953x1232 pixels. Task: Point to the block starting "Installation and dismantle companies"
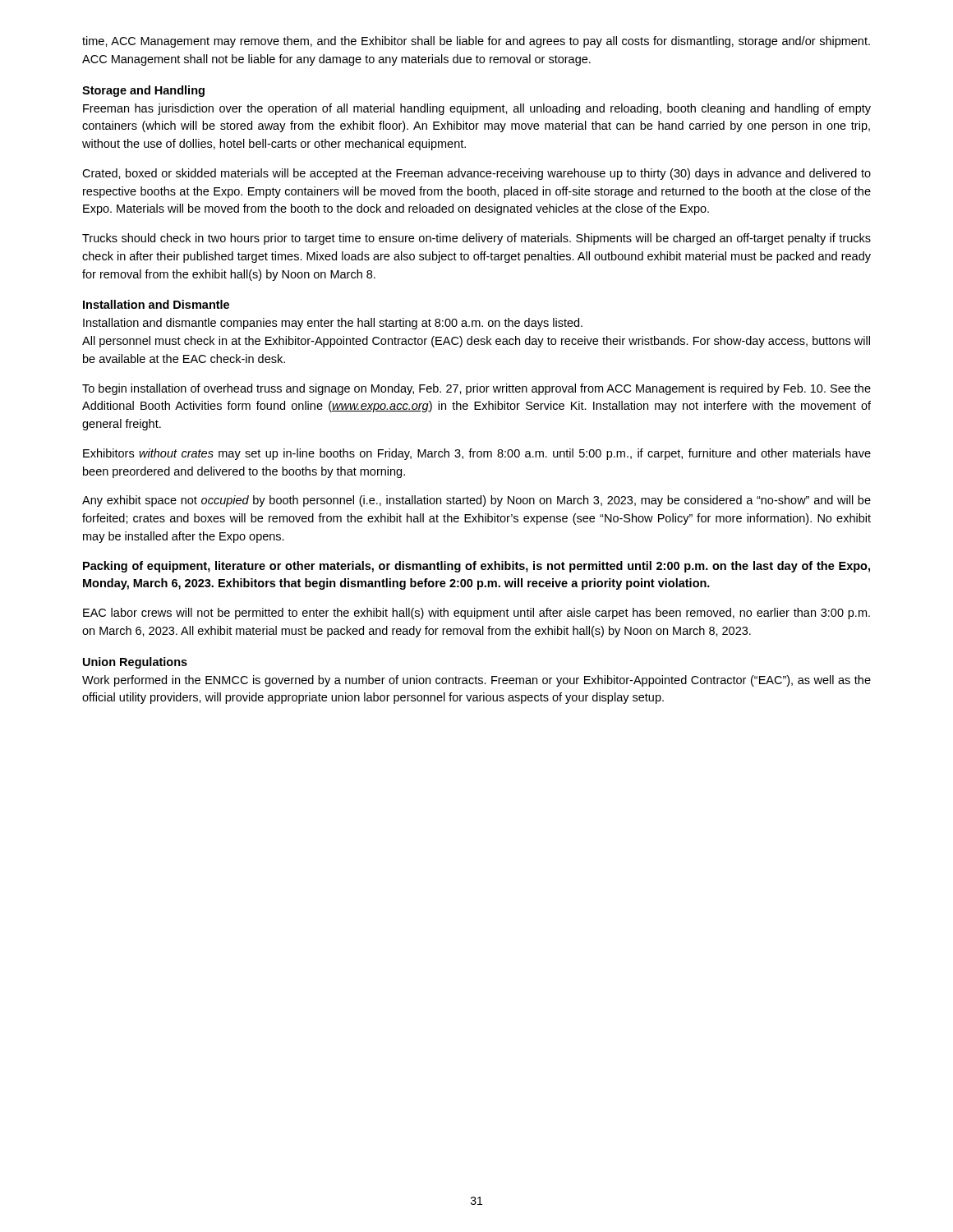point(476,341)
